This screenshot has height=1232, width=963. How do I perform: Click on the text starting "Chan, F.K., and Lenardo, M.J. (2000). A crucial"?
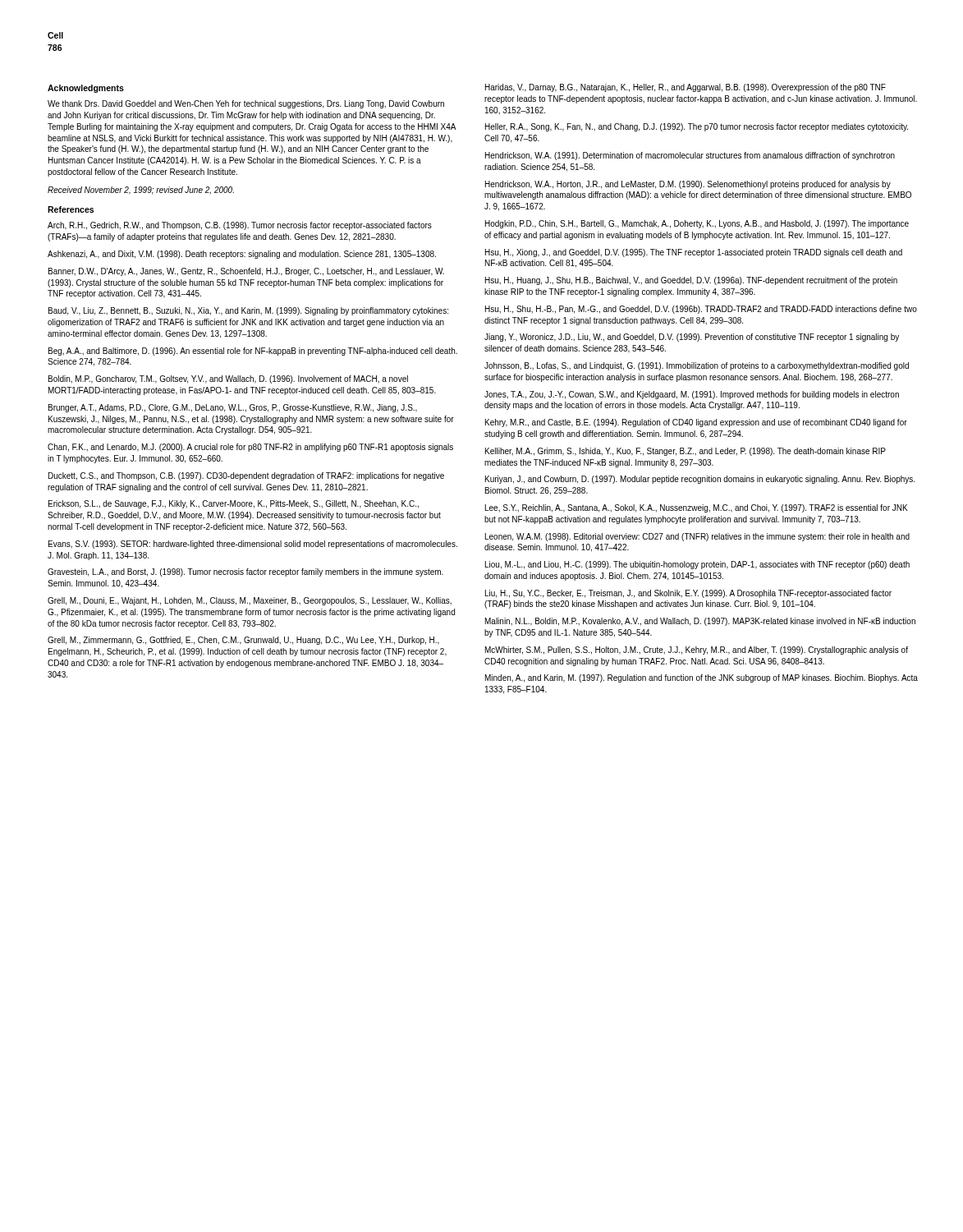(x=251, y=453)
